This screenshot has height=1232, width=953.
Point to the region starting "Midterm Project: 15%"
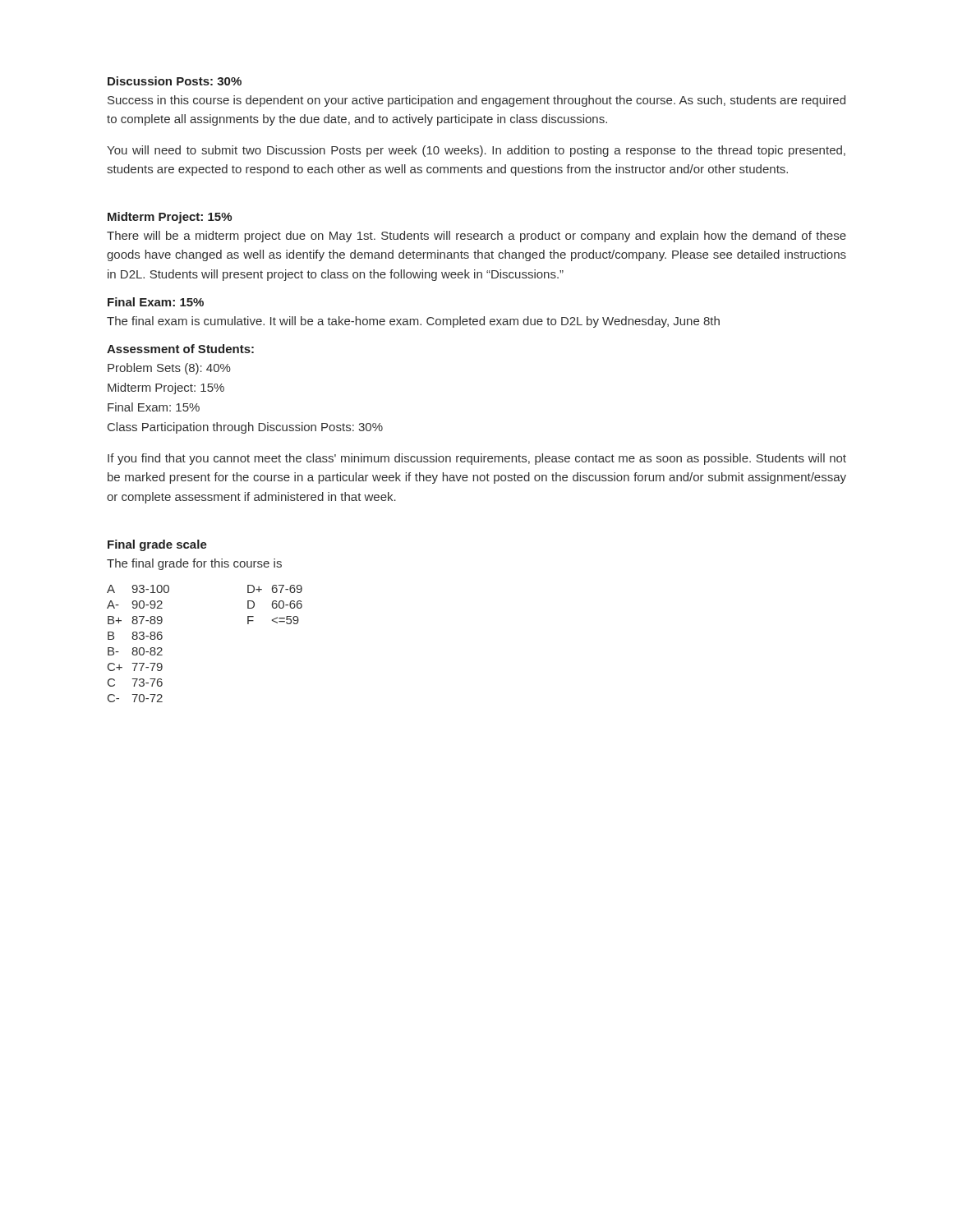(x=169, y=216)
